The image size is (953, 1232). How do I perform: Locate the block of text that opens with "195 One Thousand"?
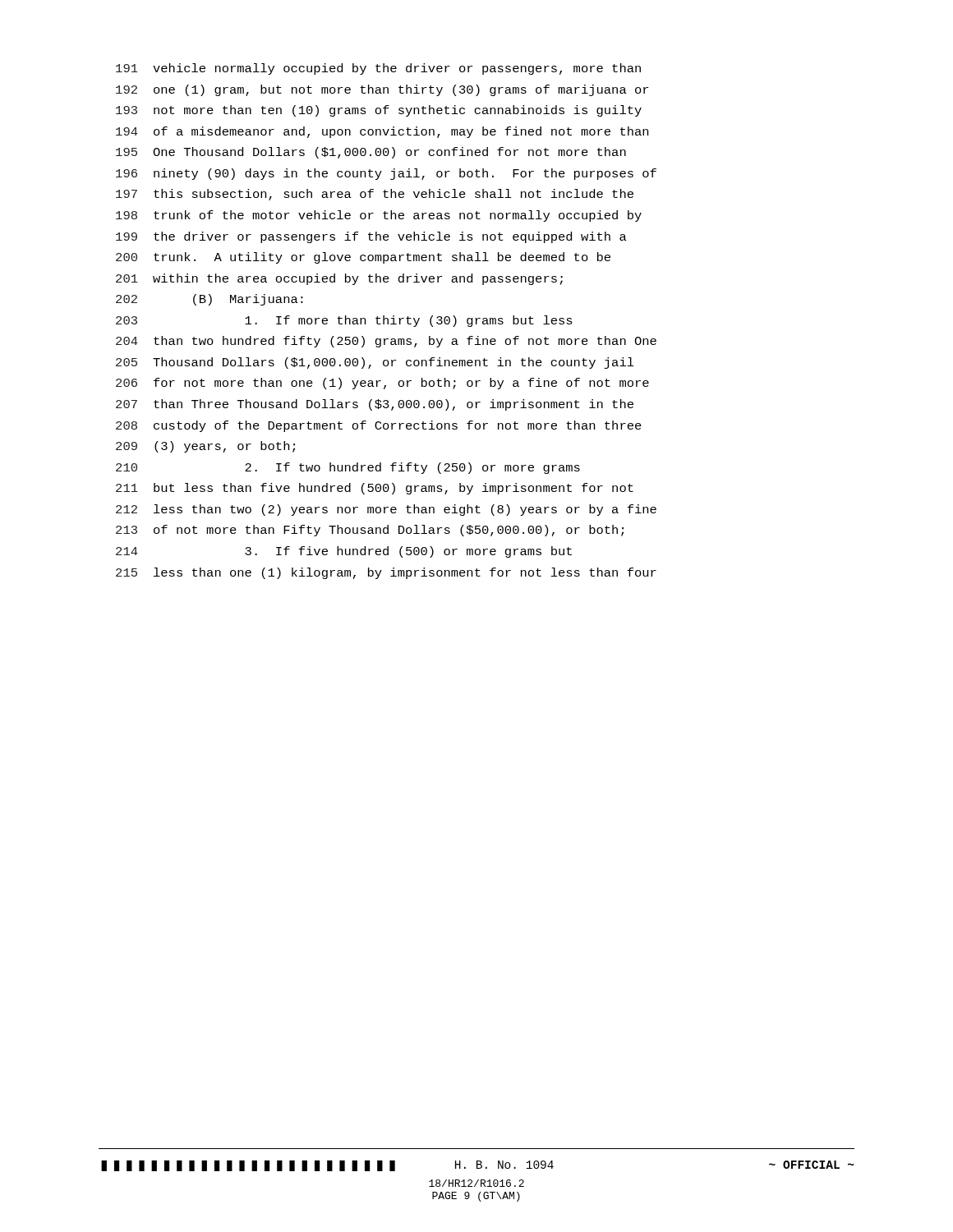click(476, 154)
